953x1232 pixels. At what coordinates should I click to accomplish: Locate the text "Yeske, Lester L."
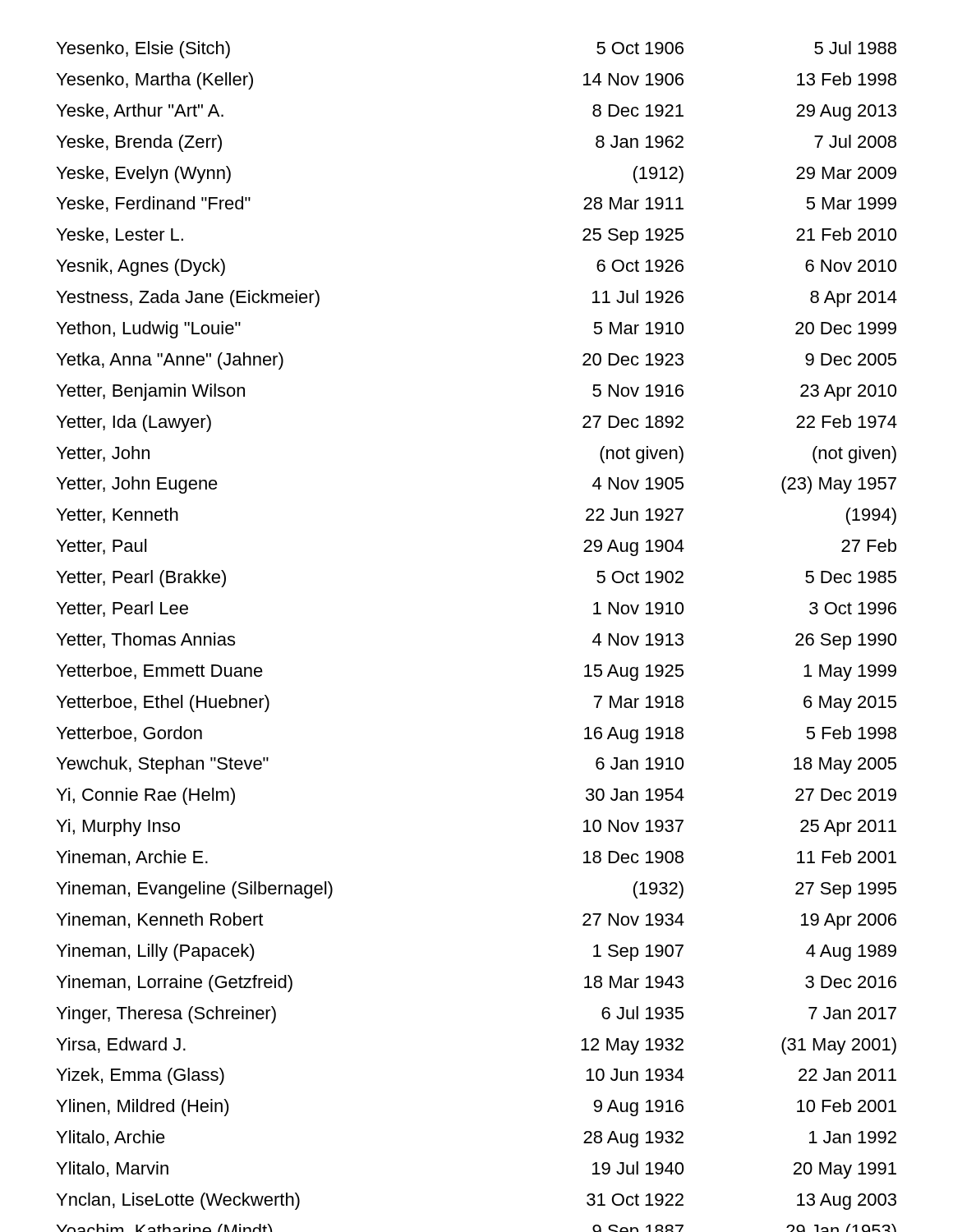click(x=120, y=235)
